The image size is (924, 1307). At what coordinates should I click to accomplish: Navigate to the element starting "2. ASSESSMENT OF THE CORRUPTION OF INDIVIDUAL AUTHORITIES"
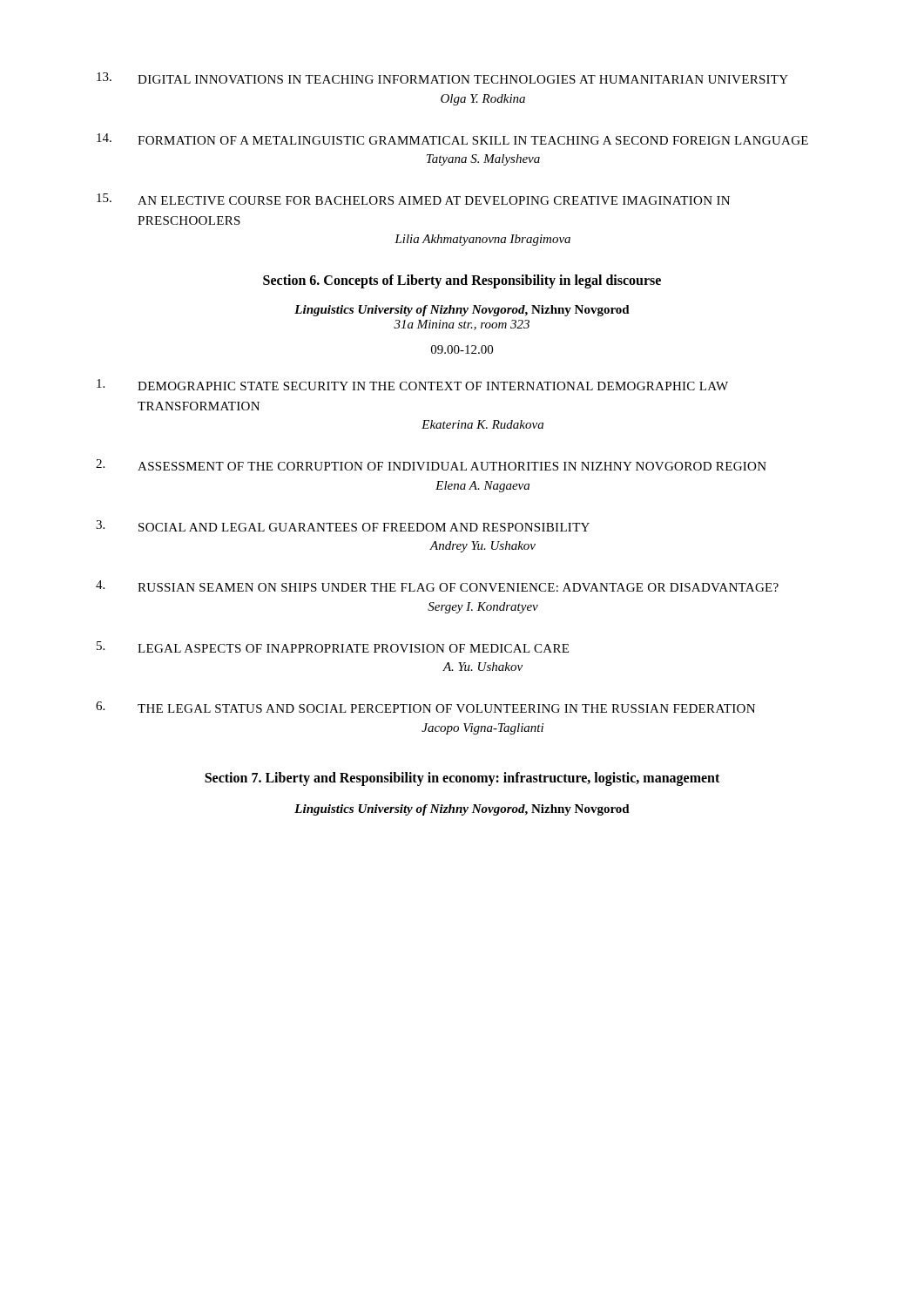point(462,475)
